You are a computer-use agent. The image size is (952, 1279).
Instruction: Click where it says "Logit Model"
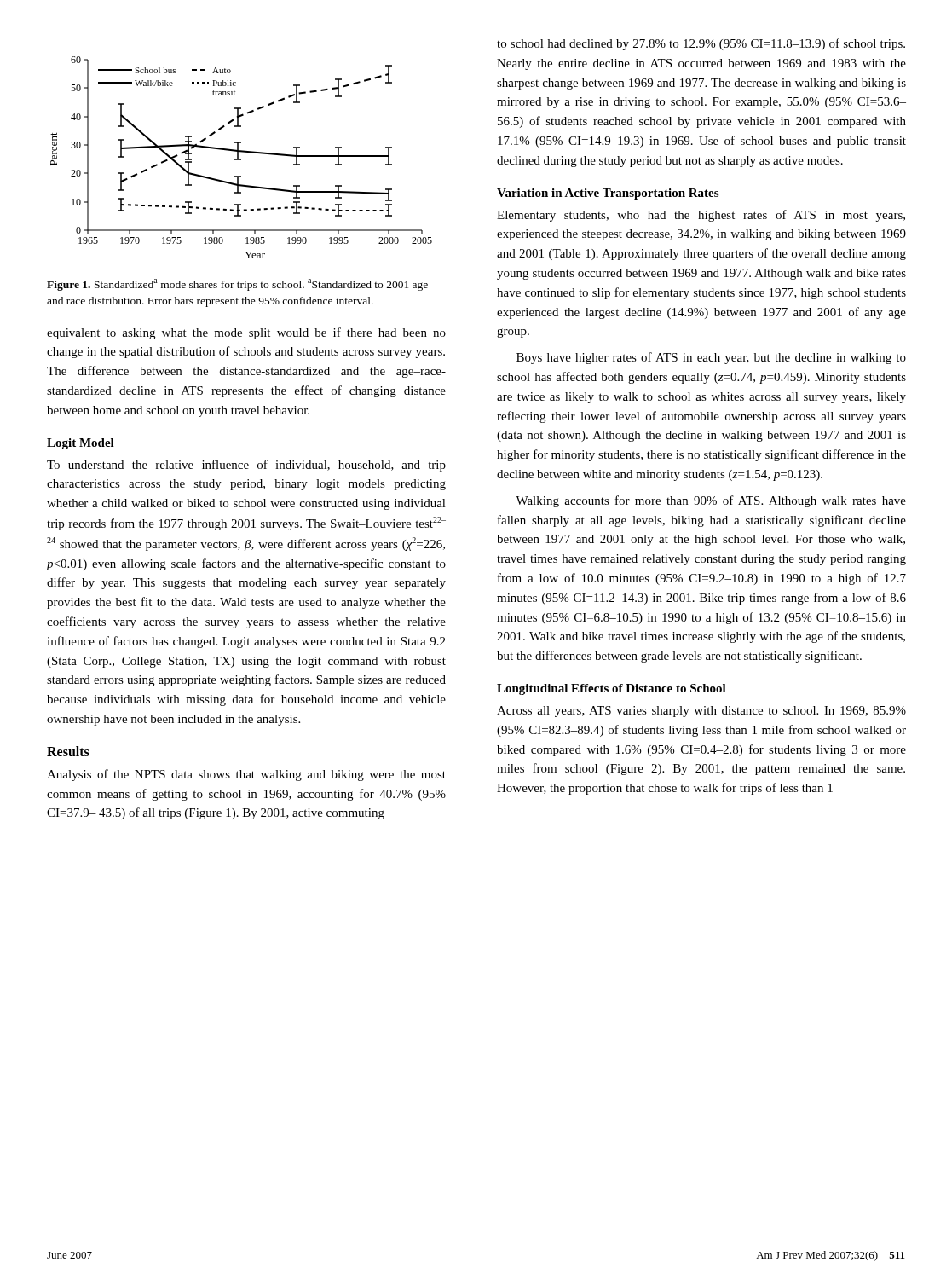(x=80, y=442)
